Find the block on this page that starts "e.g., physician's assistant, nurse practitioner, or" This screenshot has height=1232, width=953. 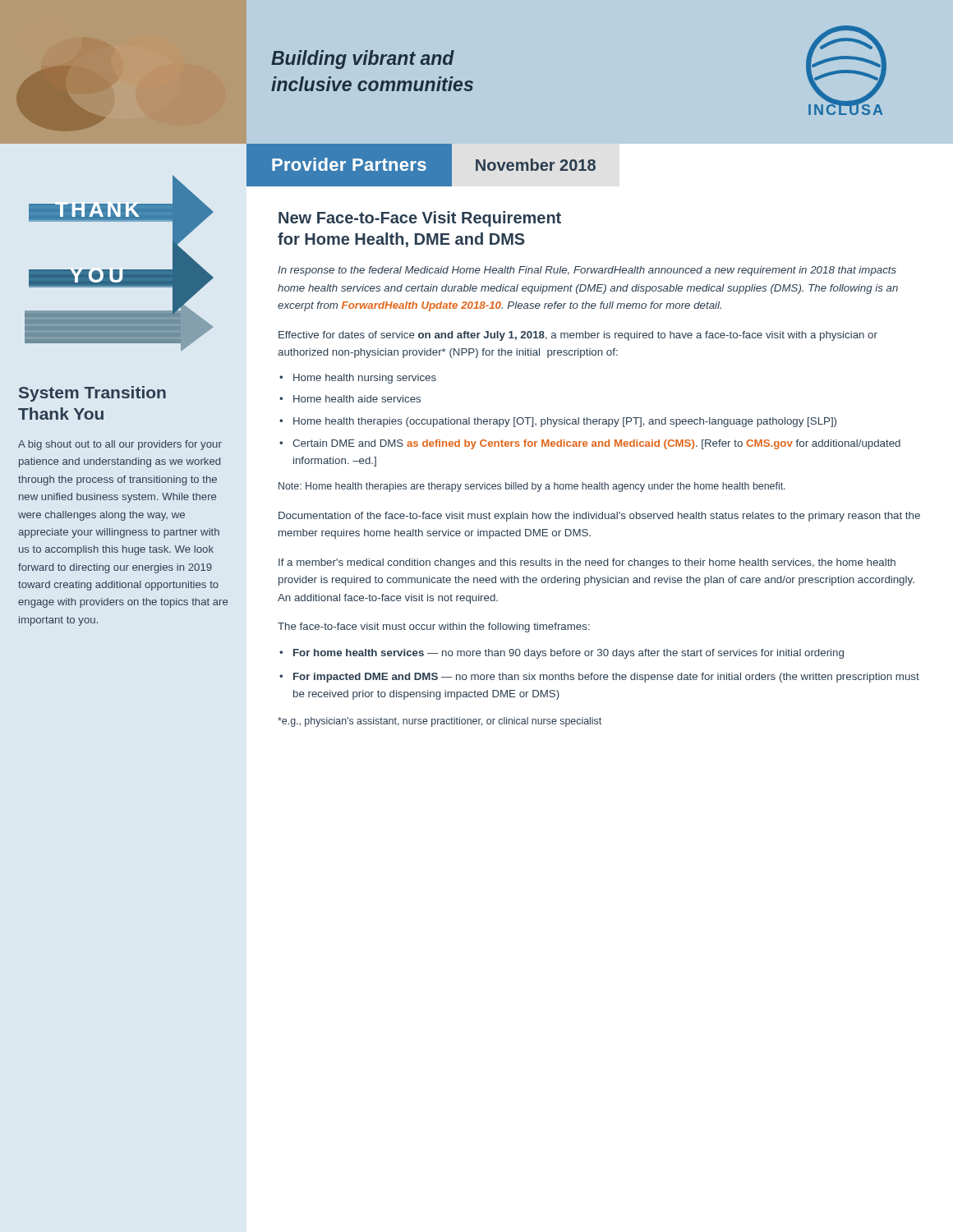coord(440,721)
